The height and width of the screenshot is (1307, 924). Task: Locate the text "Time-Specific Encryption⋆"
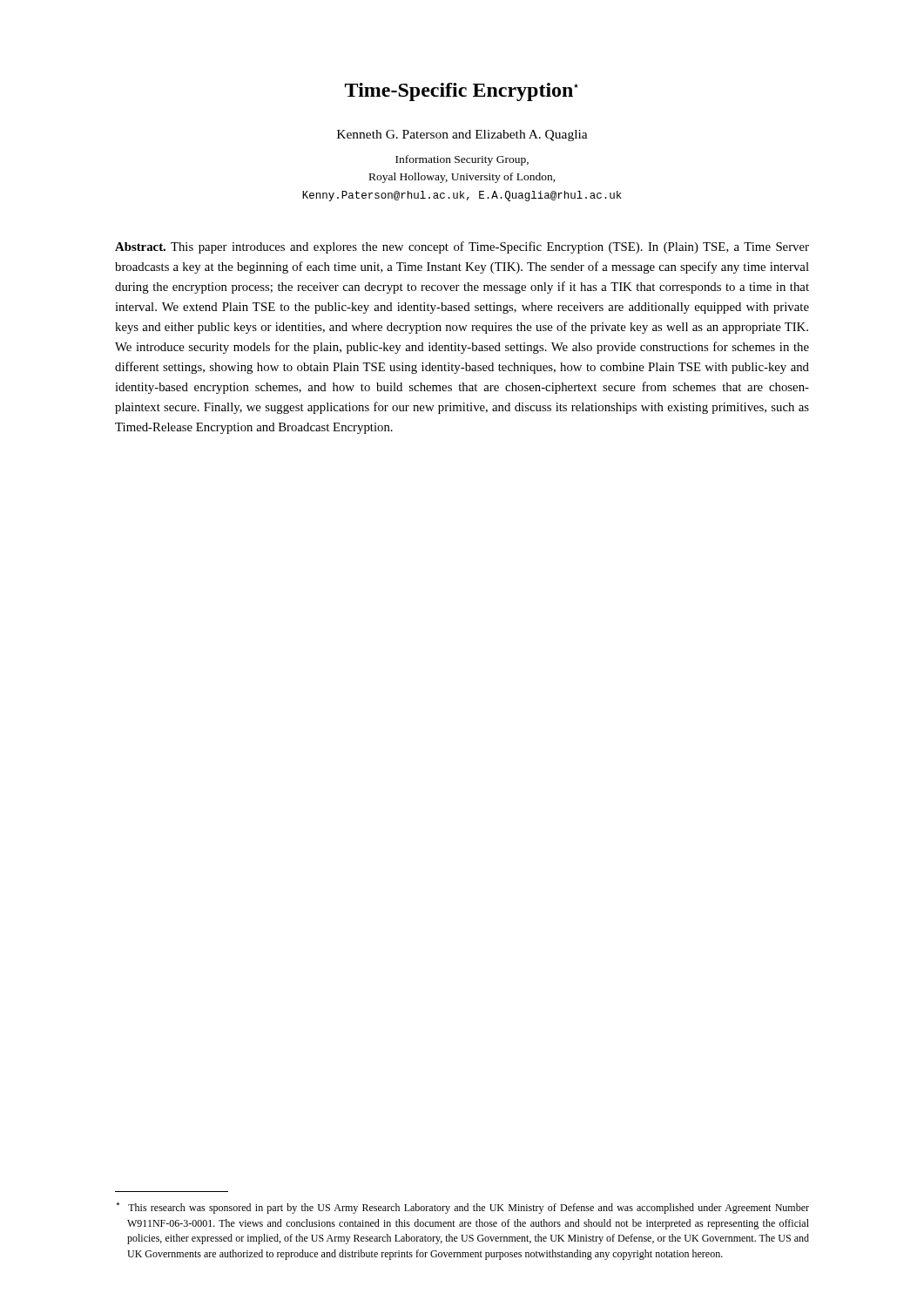tap(462, 90)
